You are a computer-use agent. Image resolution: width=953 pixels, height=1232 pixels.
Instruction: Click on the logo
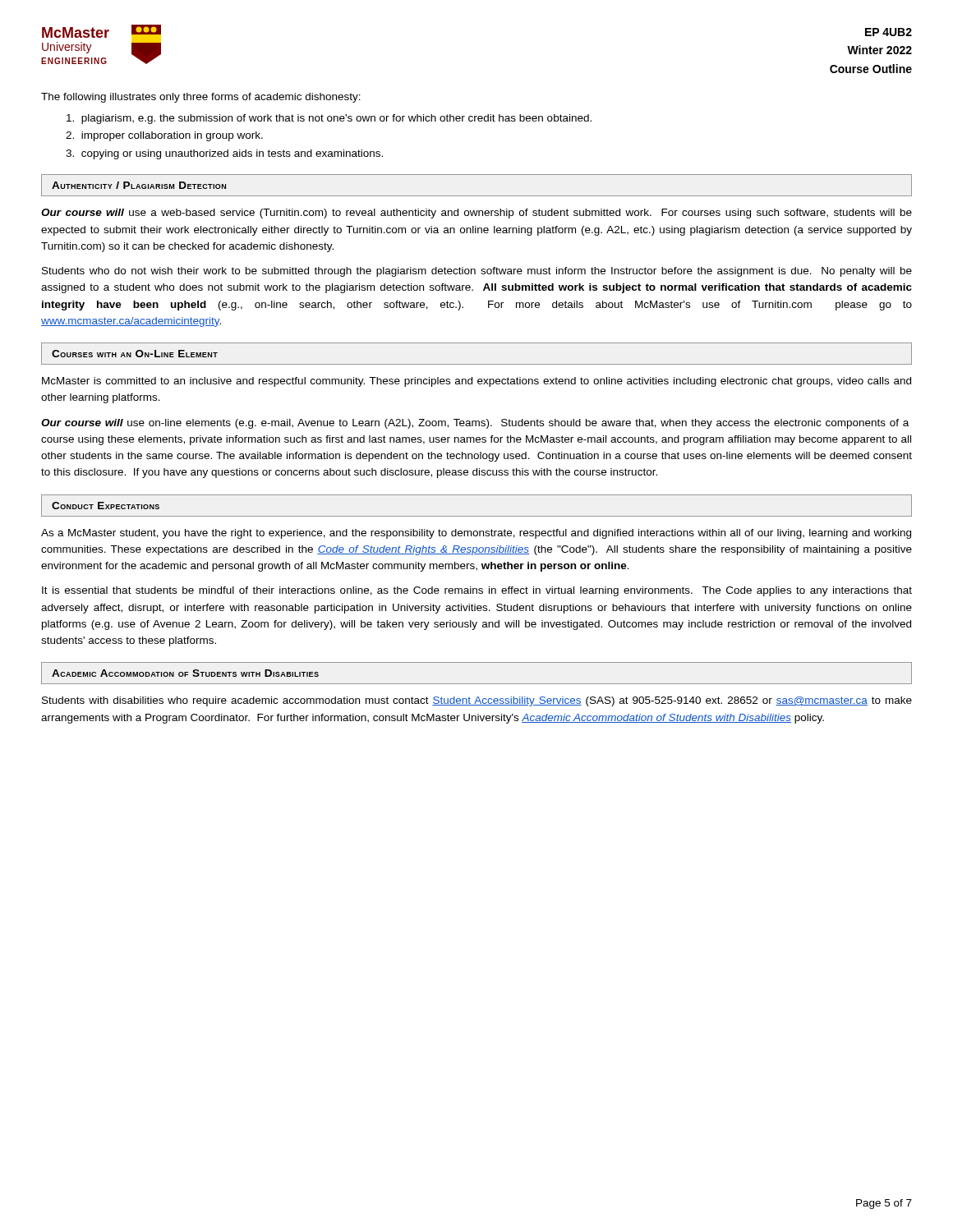point(103,52)
